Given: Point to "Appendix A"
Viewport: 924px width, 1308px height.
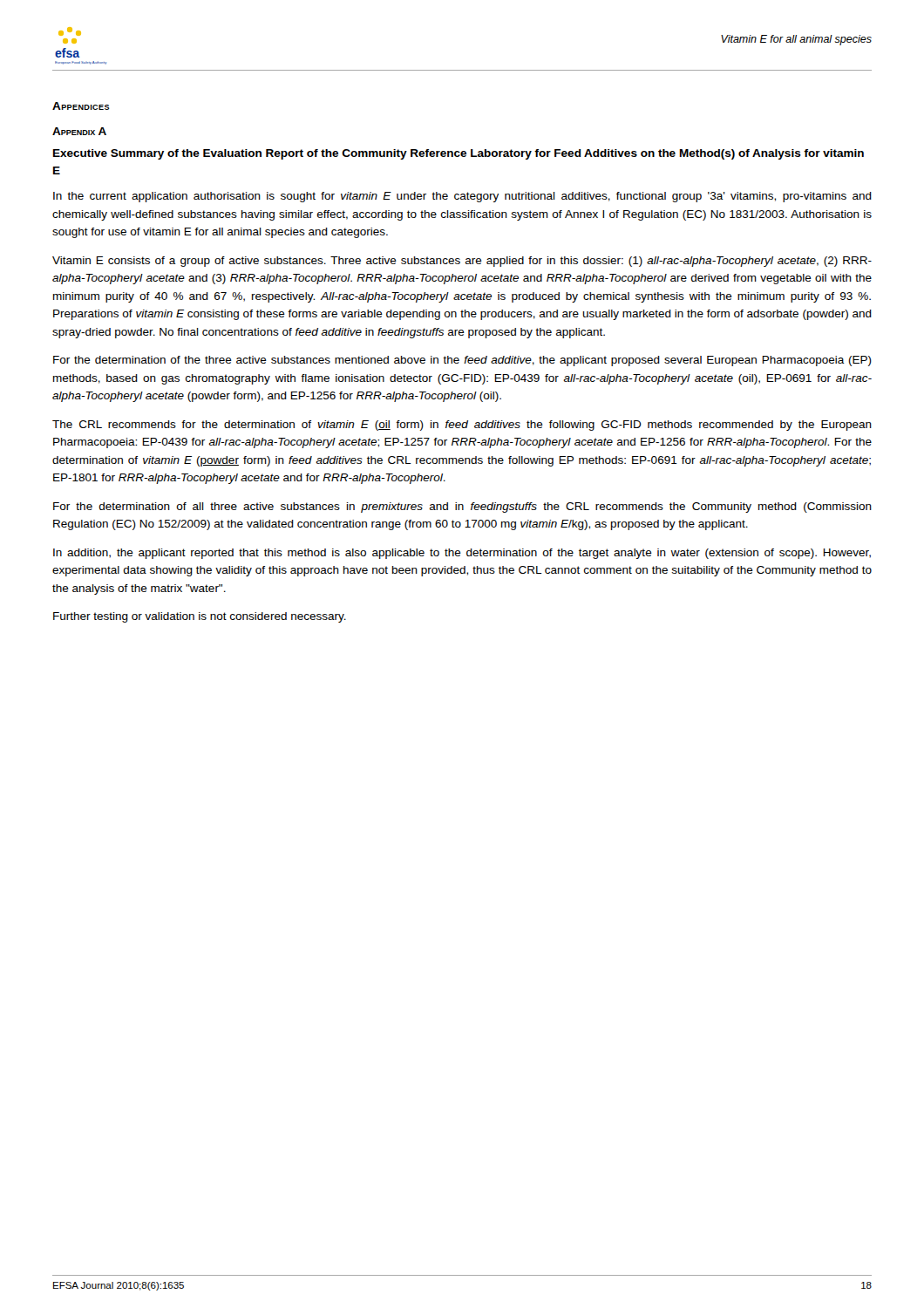Looking at the screenshot, I should tap(79, 131).
